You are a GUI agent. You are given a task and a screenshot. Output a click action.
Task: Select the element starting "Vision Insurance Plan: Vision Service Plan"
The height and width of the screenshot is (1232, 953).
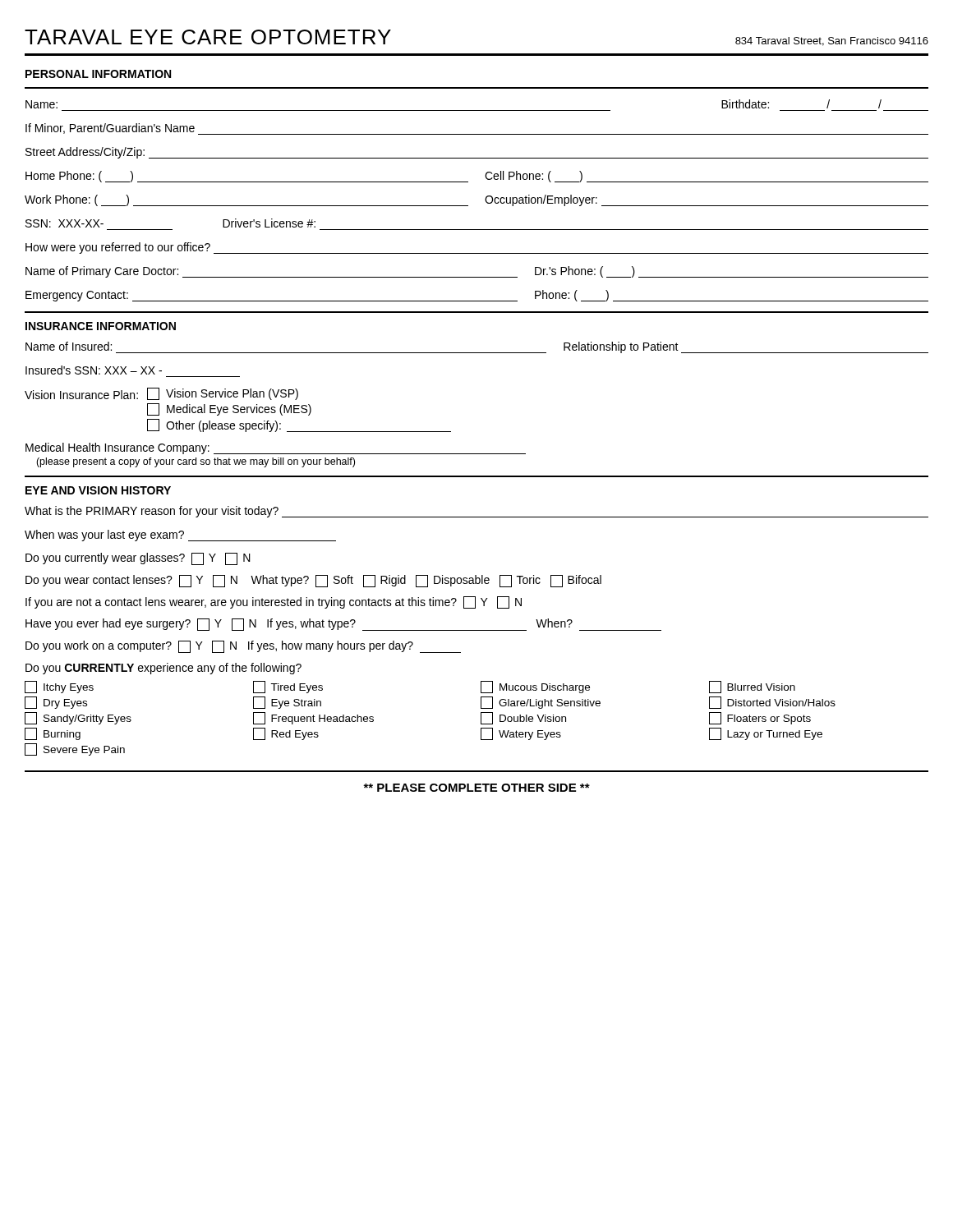coord(238,409)
